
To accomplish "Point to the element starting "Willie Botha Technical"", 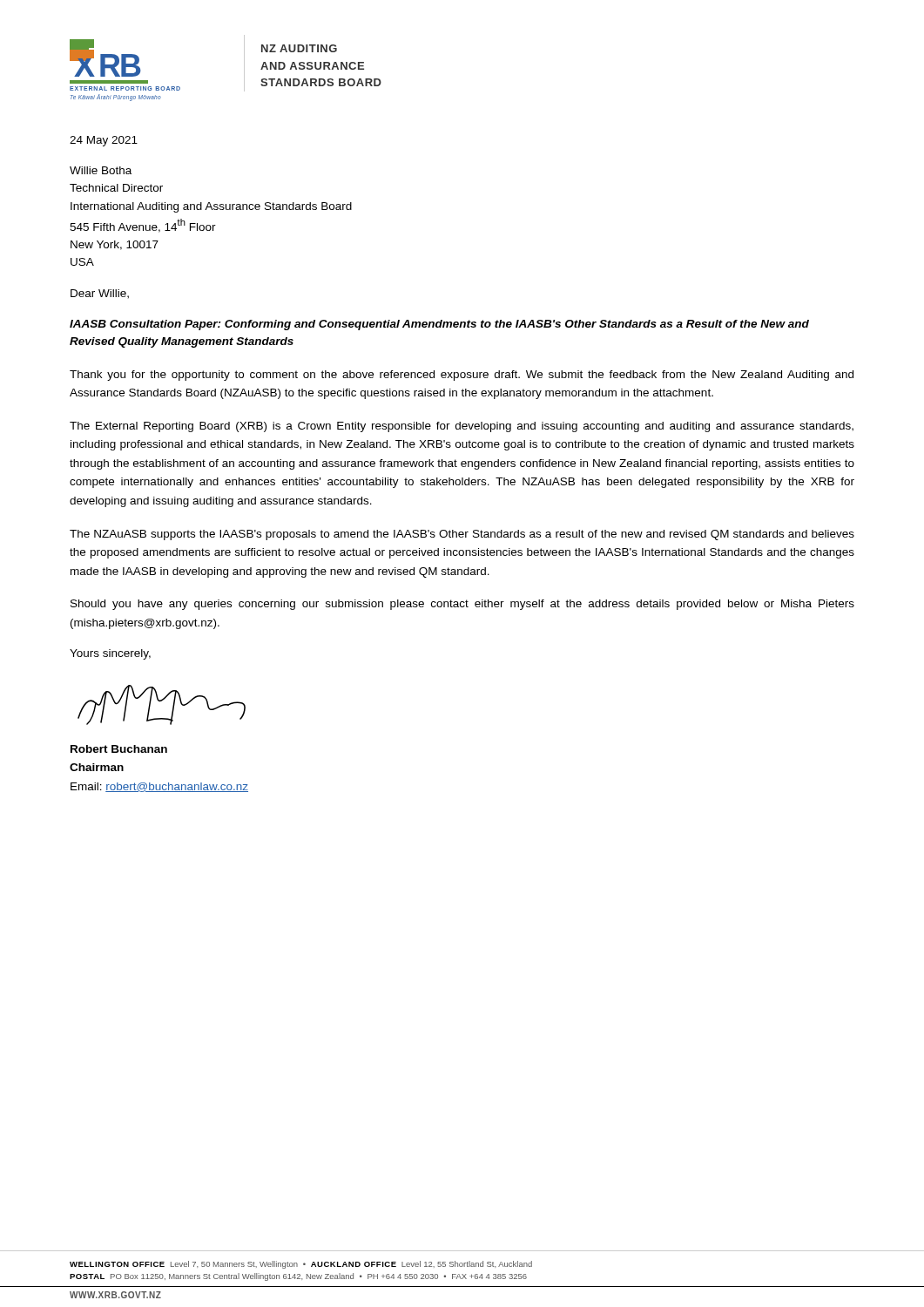I will pyautogui.click(x=211, y=216).
